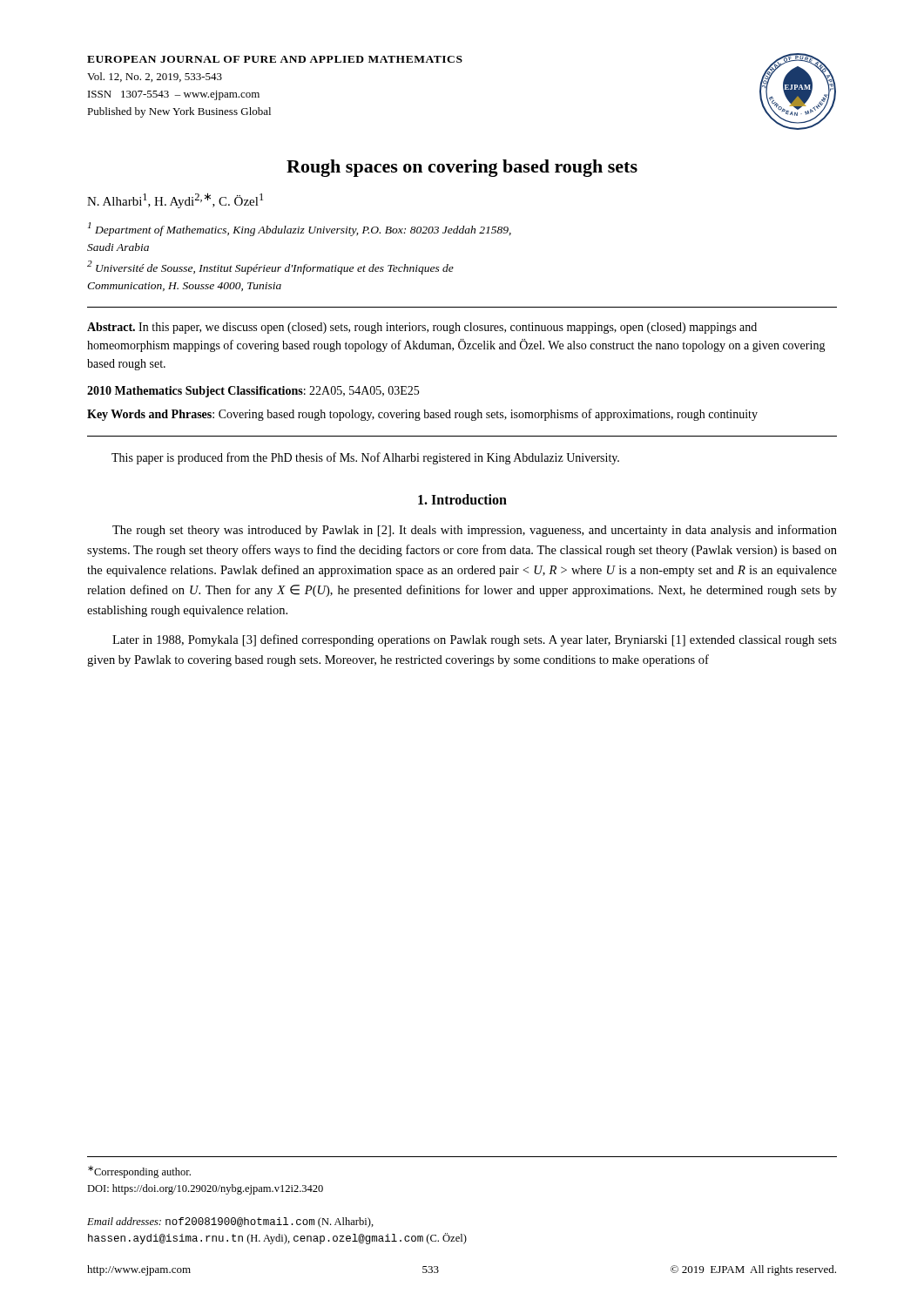This screenshot has height=1307, width=924.
Task: Locate the text starting "The rough set"
Action: click(462, 570)
